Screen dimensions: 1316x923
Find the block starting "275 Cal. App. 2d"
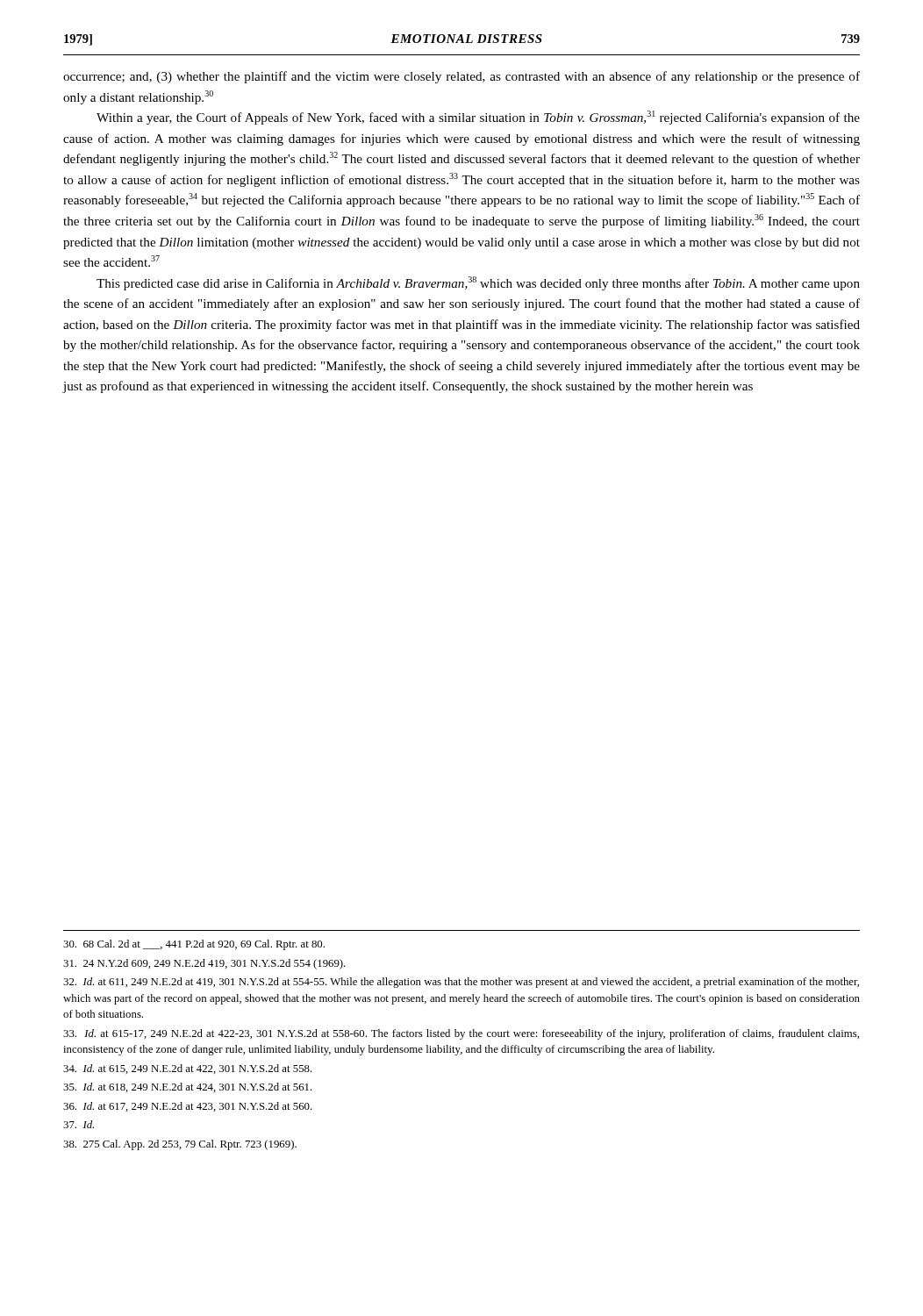(180, 1144)
